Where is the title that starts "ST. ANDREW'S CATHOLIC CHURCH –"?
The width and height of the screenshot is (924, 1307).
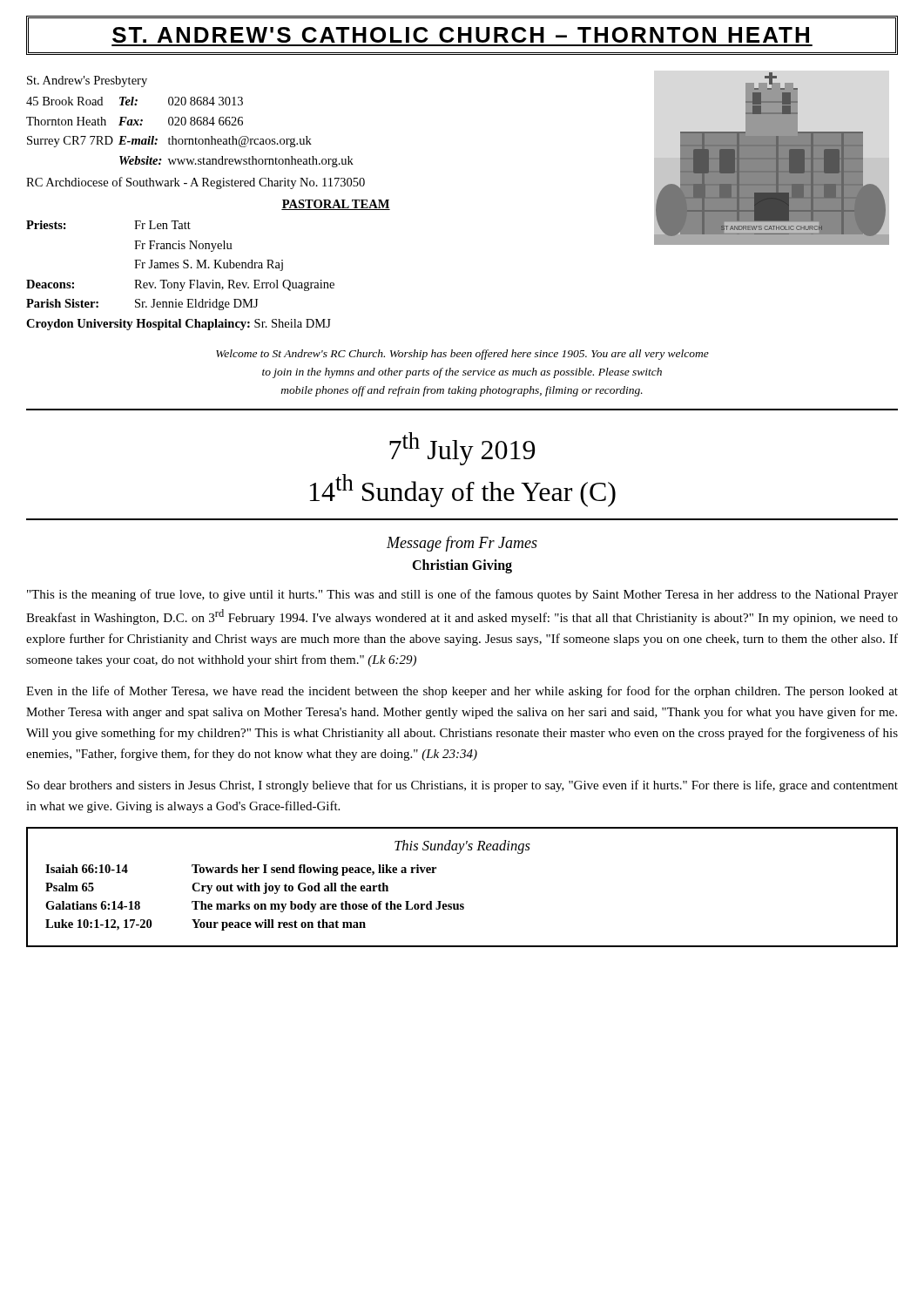(x=462, y=35)
